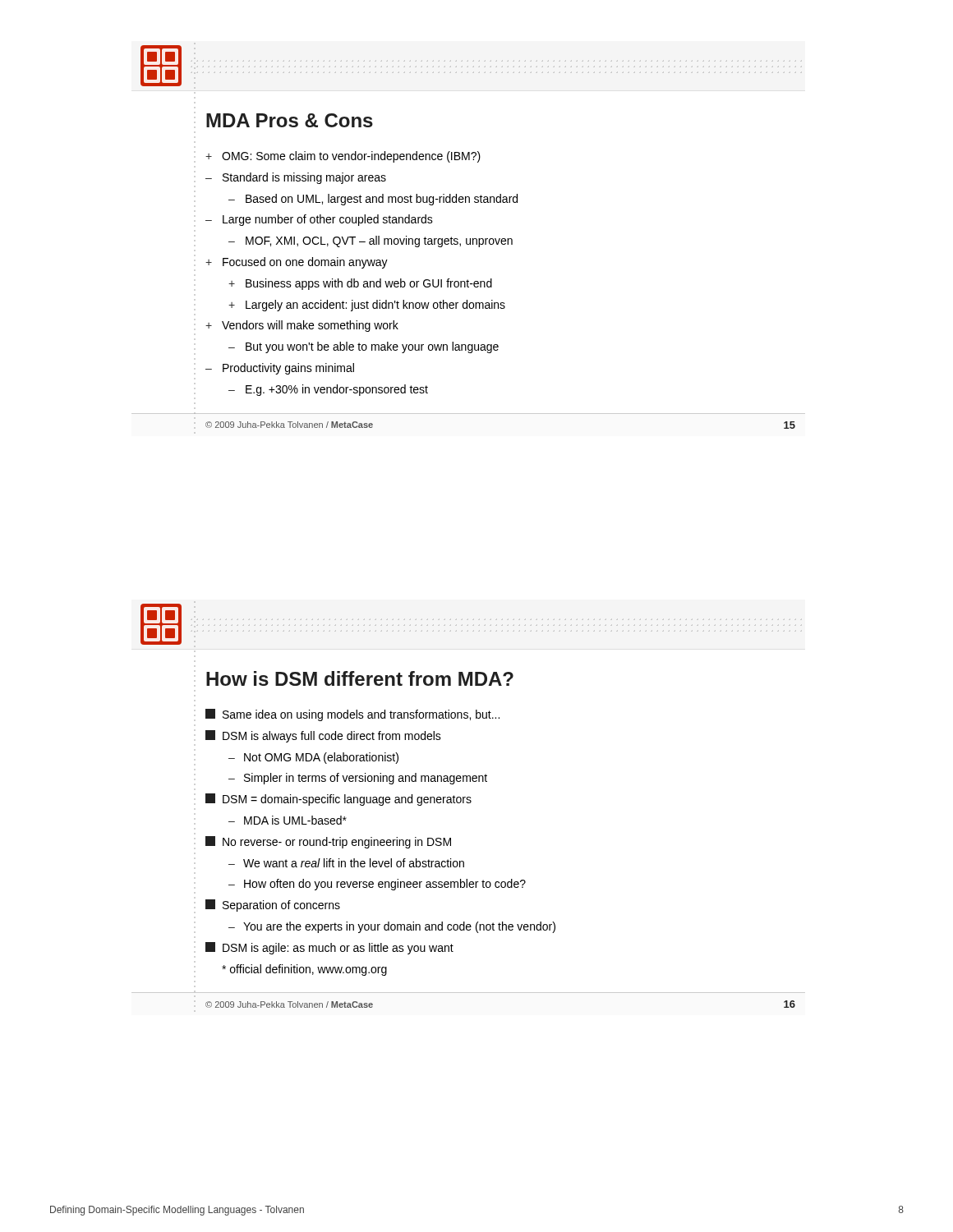Where is the title that starts "How is DSM different"?

[360, 679]
